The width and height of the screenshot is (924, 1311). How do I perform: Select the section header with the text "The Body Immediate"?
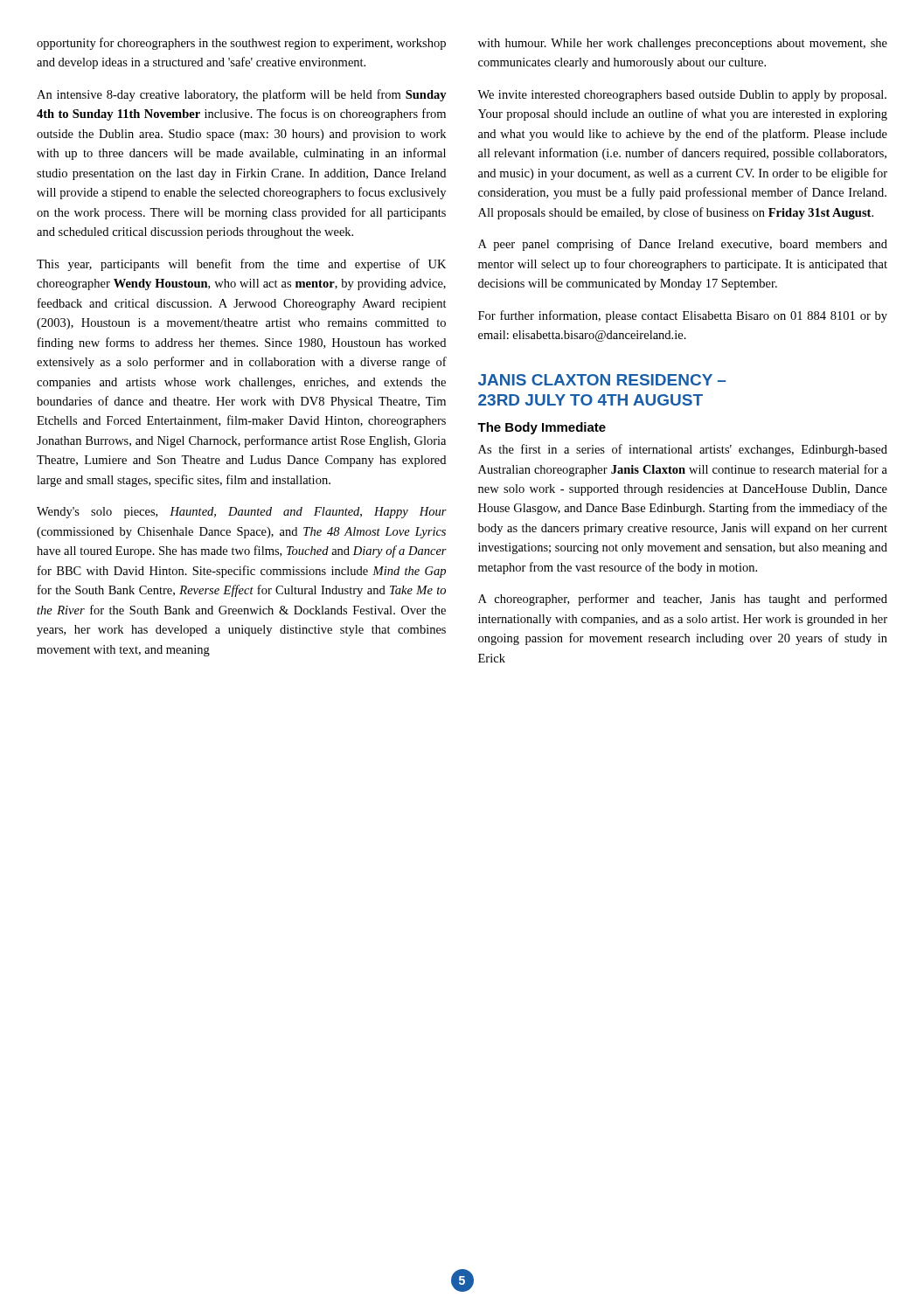click(542, 427)
